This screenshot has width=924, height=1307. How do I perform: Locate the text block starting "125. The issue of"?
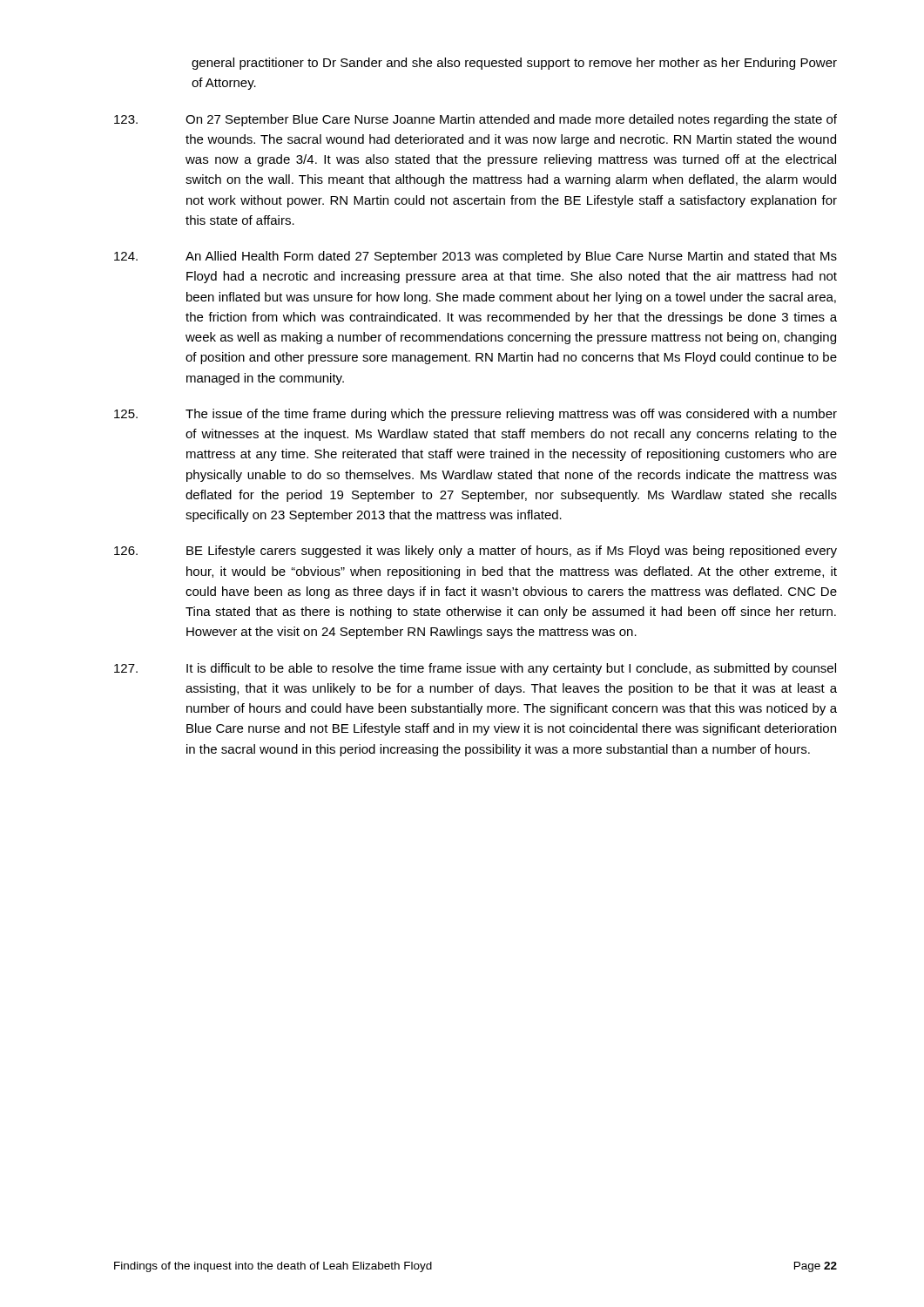point(475,464)
